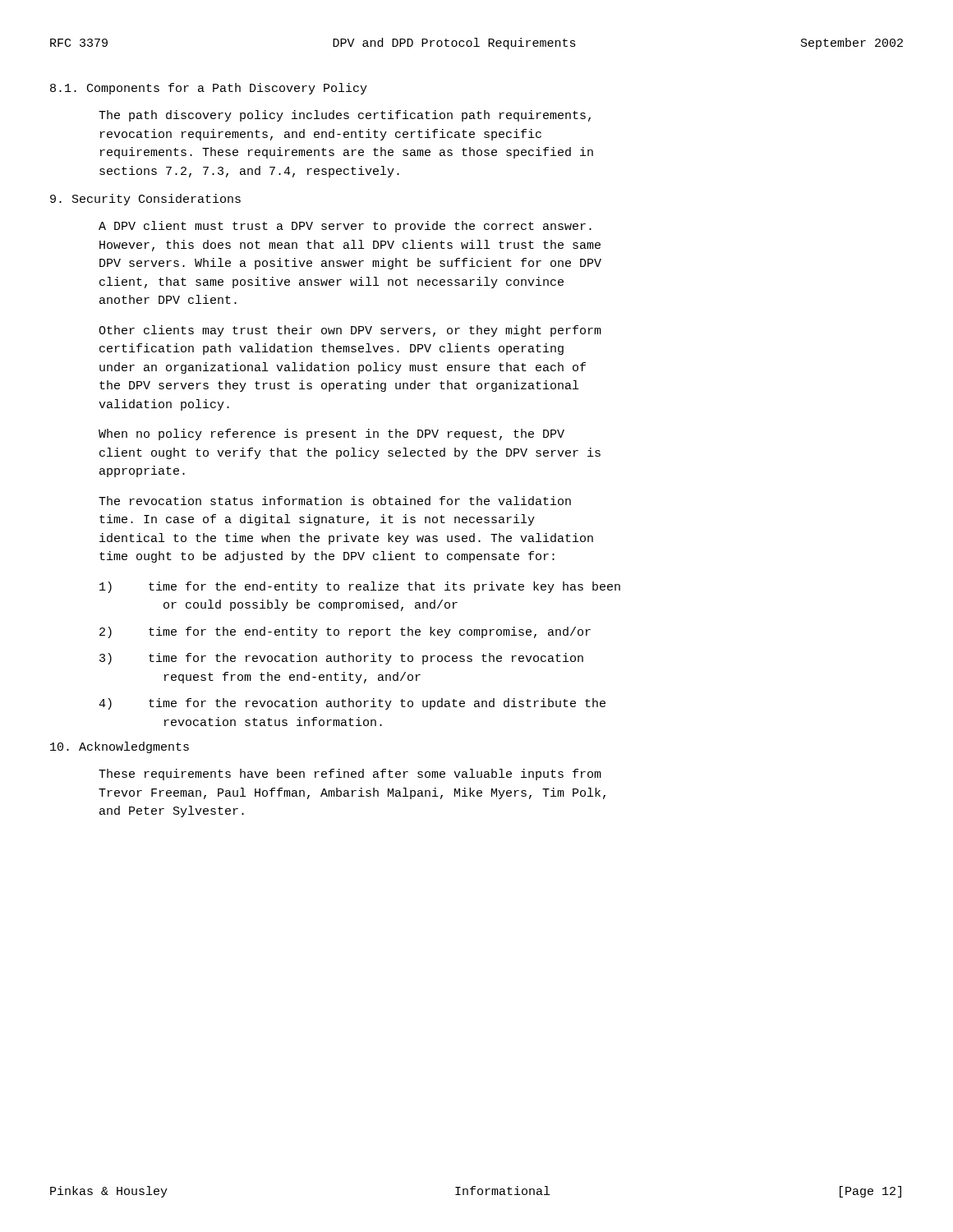Point to the block beginning "A DPV client"
953x1232 pixels.
tap(350, 264)
